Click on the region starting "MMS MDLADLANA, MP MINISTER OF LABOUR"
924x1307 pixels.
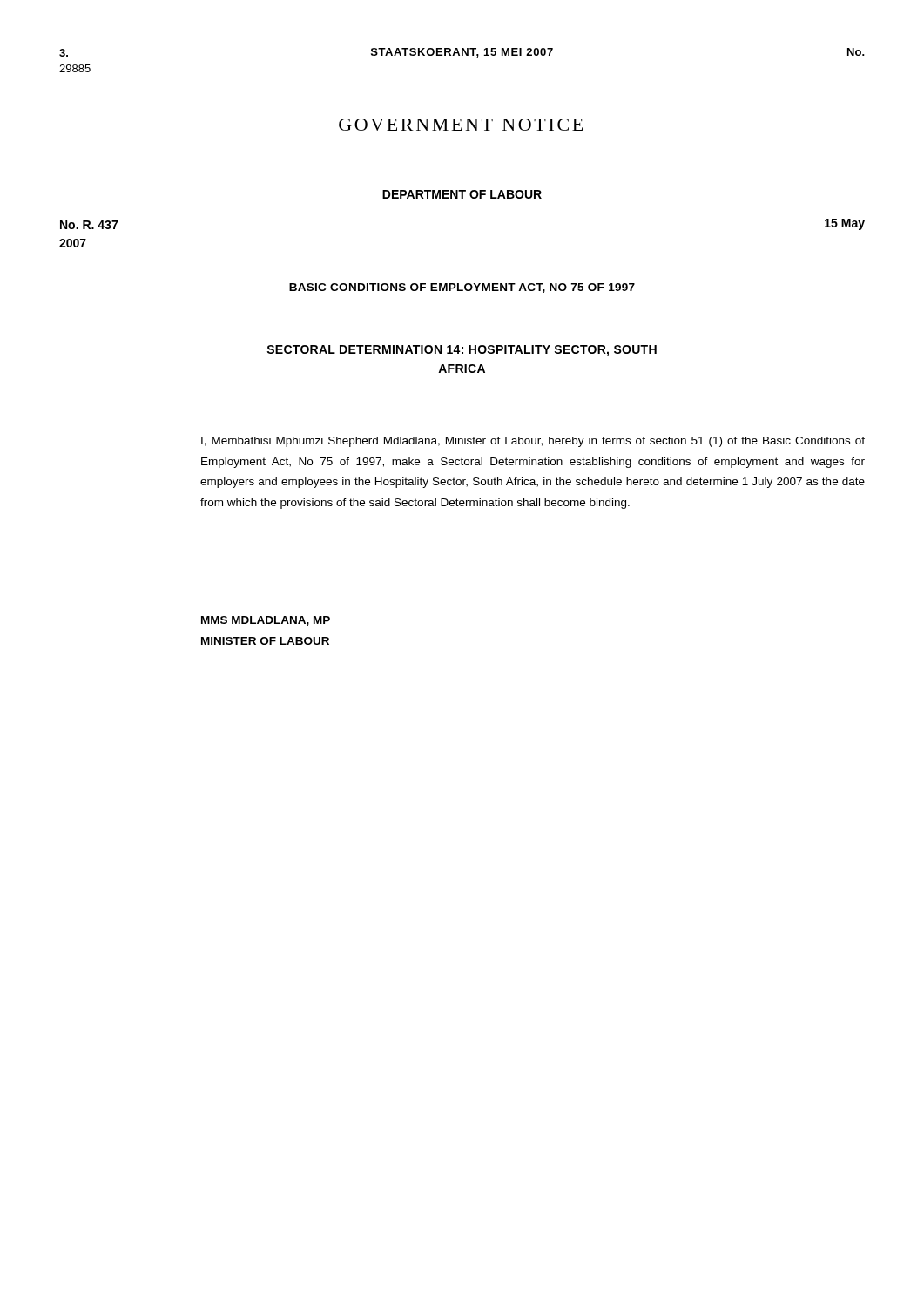tap(265, 630)
